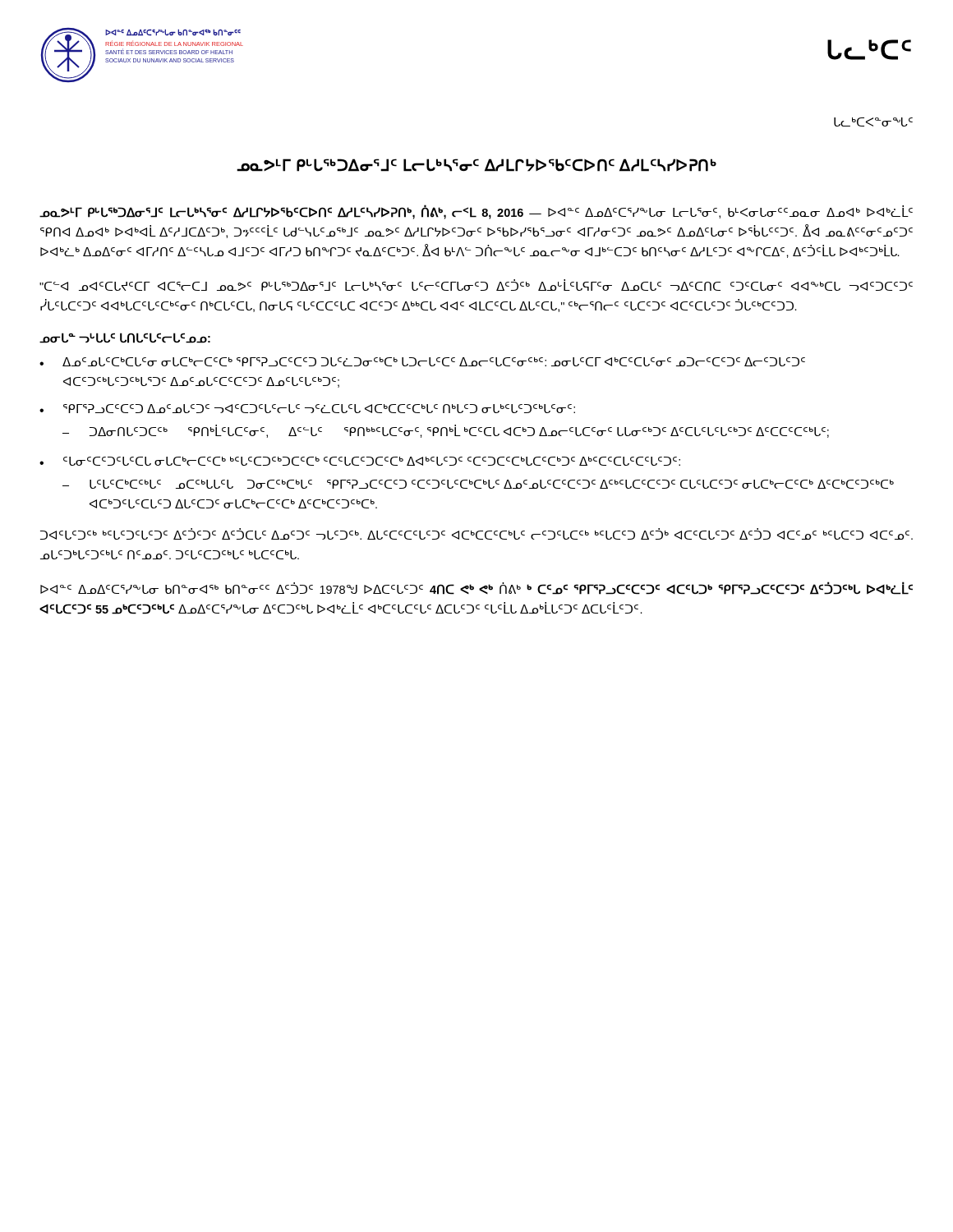Screen dimensions: 1232x953
Task: Navigate to the region starting "• ᑦᒐᓂᑦᑕᑦᑐᑦᒐᑦᑕᒐ ᓂᒐᑕᒃᓕᑕᑦᑕᒃ ᒃᑦᒐᑦᑕᑐᑦᒃᑐᑕᑦᑕᒃ ᑦᑕᑦᒐᑕᑦᑐᑕᑦᑕᒃ ᐃᐊᒃᑦᒐᑦᑐᑦ ᑦᑕᑦᑐᑕᑦᑕᒃᒐᑕᑦᑕᒃᑐᑦ ᐃᒃᑦᑕᑦᑕᒐᑦᑕᑦᒐᑦᑐᑦ:"
Action: 476,485
